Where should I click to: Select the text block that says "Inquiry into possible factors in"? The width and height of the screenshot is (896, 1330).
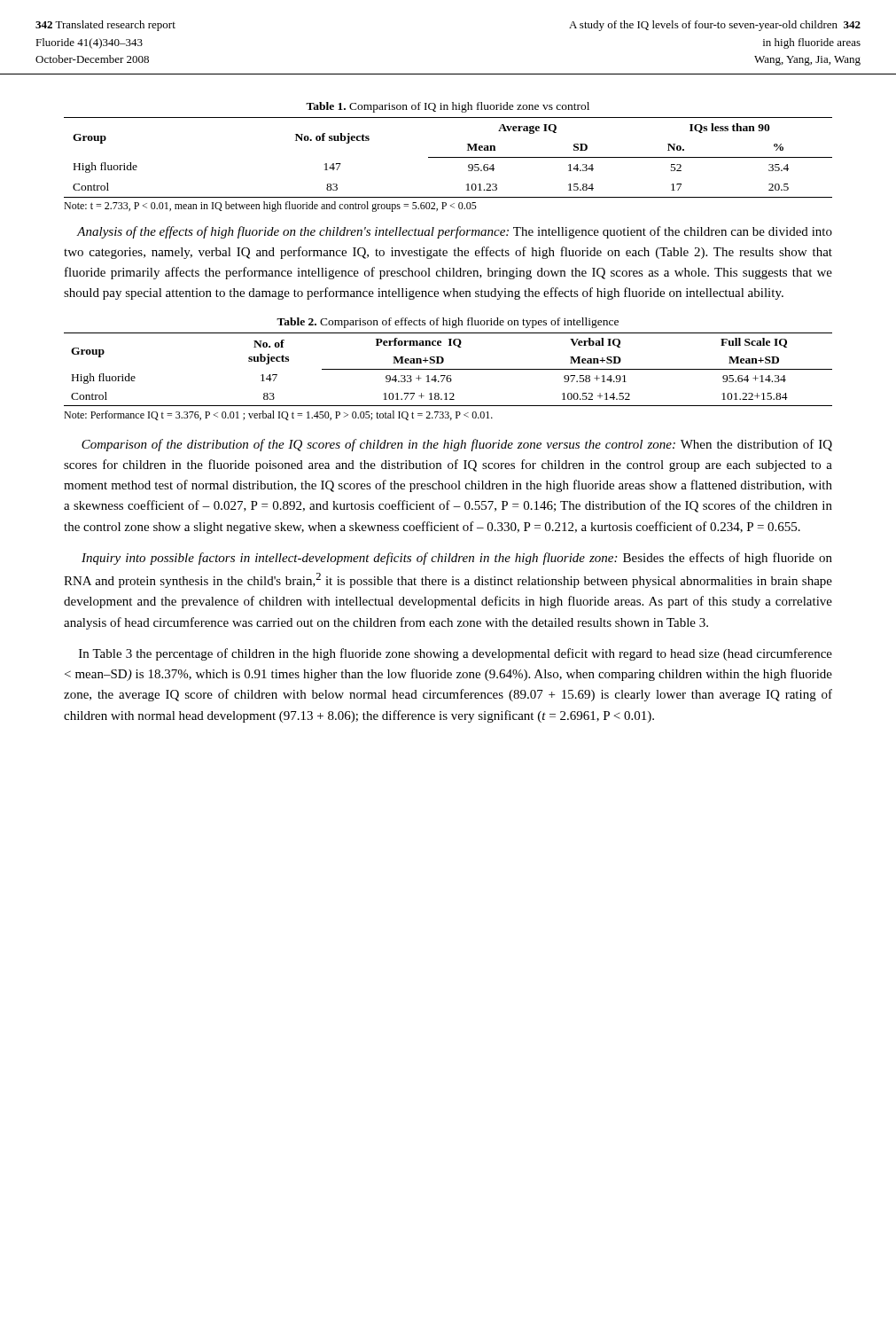448,590
